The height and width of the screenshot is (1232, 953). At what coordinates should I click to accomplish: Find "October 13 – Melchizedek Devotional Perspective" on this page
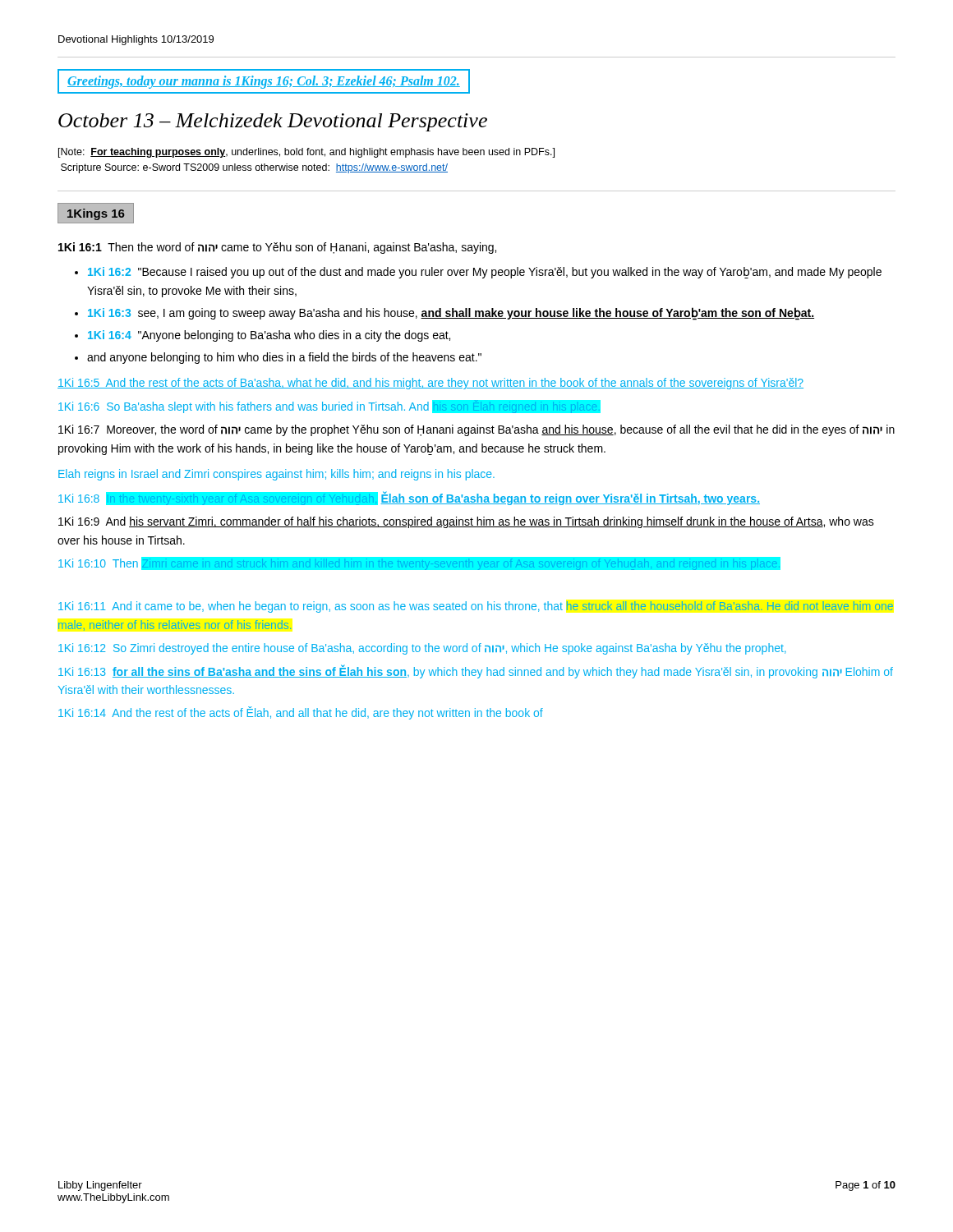click(273, 120)
